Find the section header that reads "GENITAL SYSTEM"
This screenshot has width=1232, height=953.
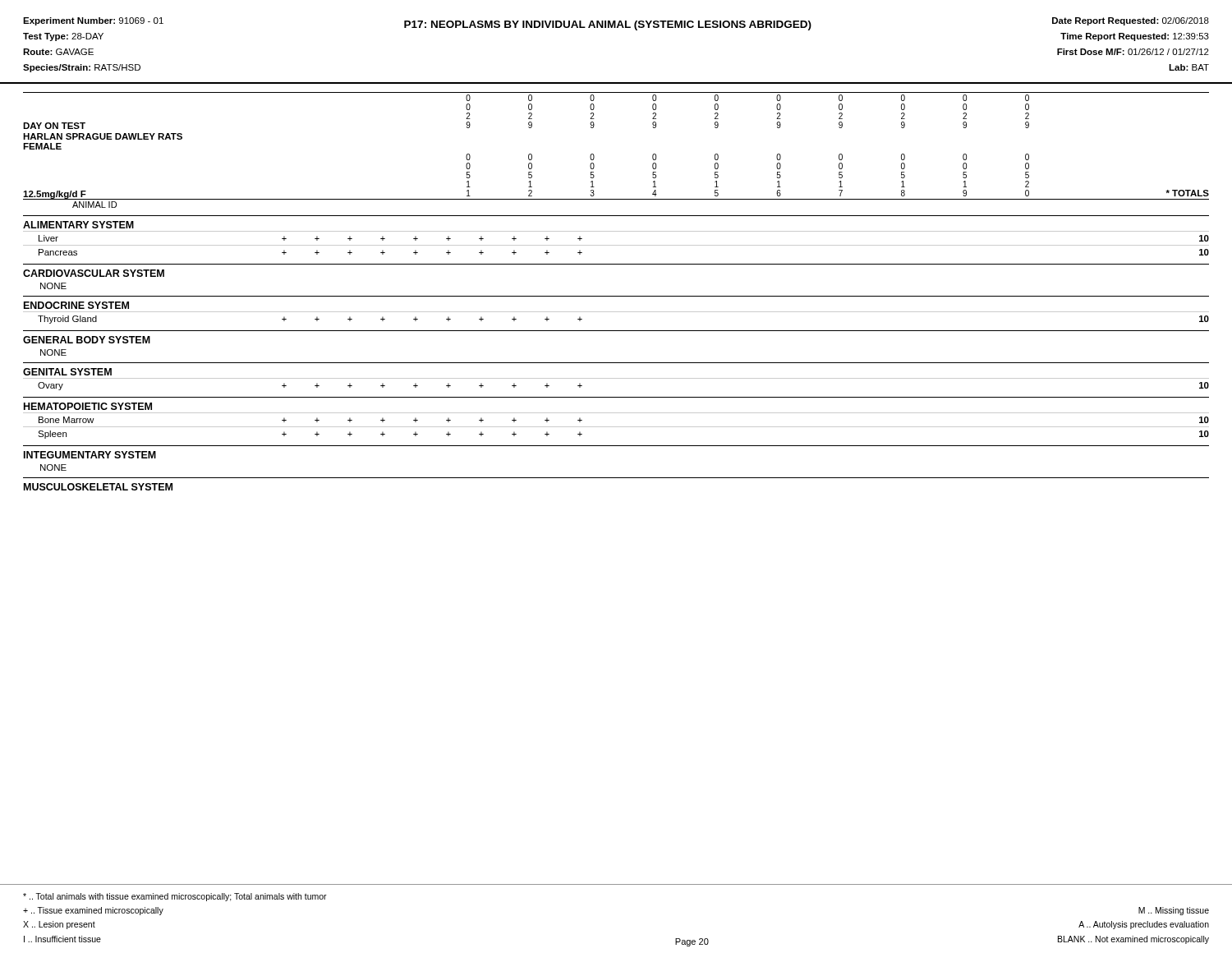pyautogui.click(x=68, y=372)
